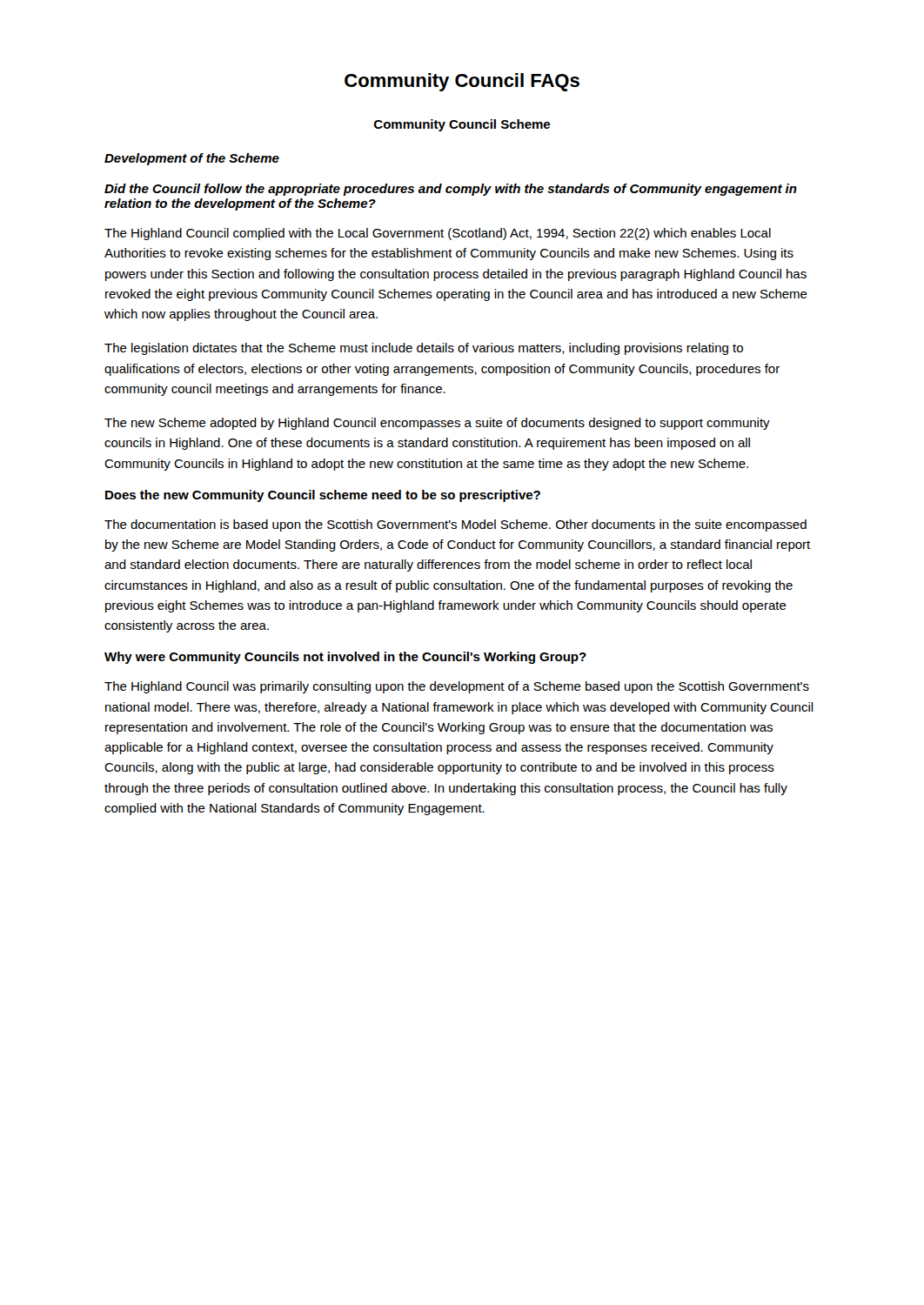Locate the text block starting "Did the Council follow"

pyautogui.click(x=451, y=196)
